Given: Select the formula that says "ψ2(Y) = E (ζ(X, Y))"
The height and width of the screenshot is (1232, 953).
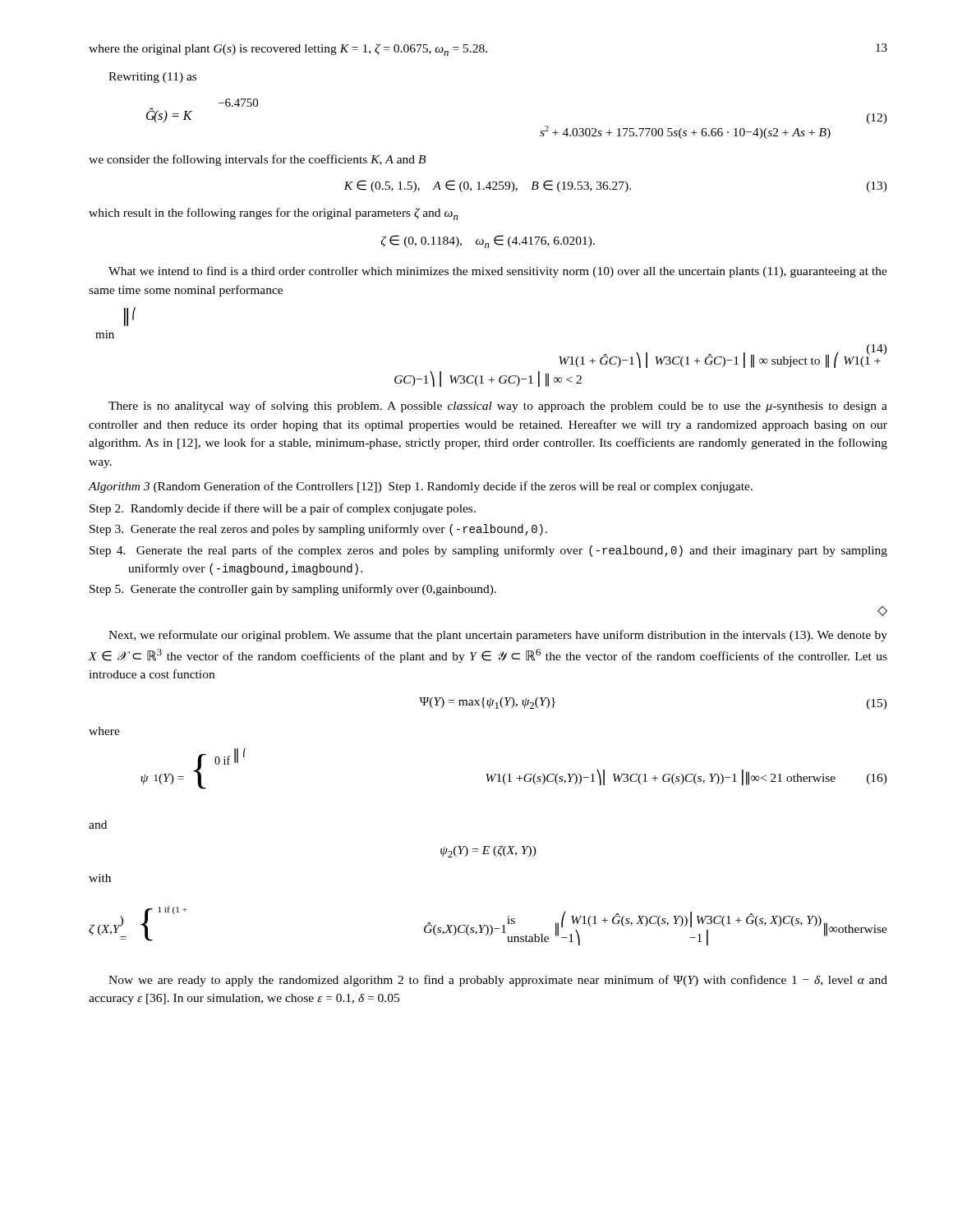Looking at the screenshot, I should (488, 851).
